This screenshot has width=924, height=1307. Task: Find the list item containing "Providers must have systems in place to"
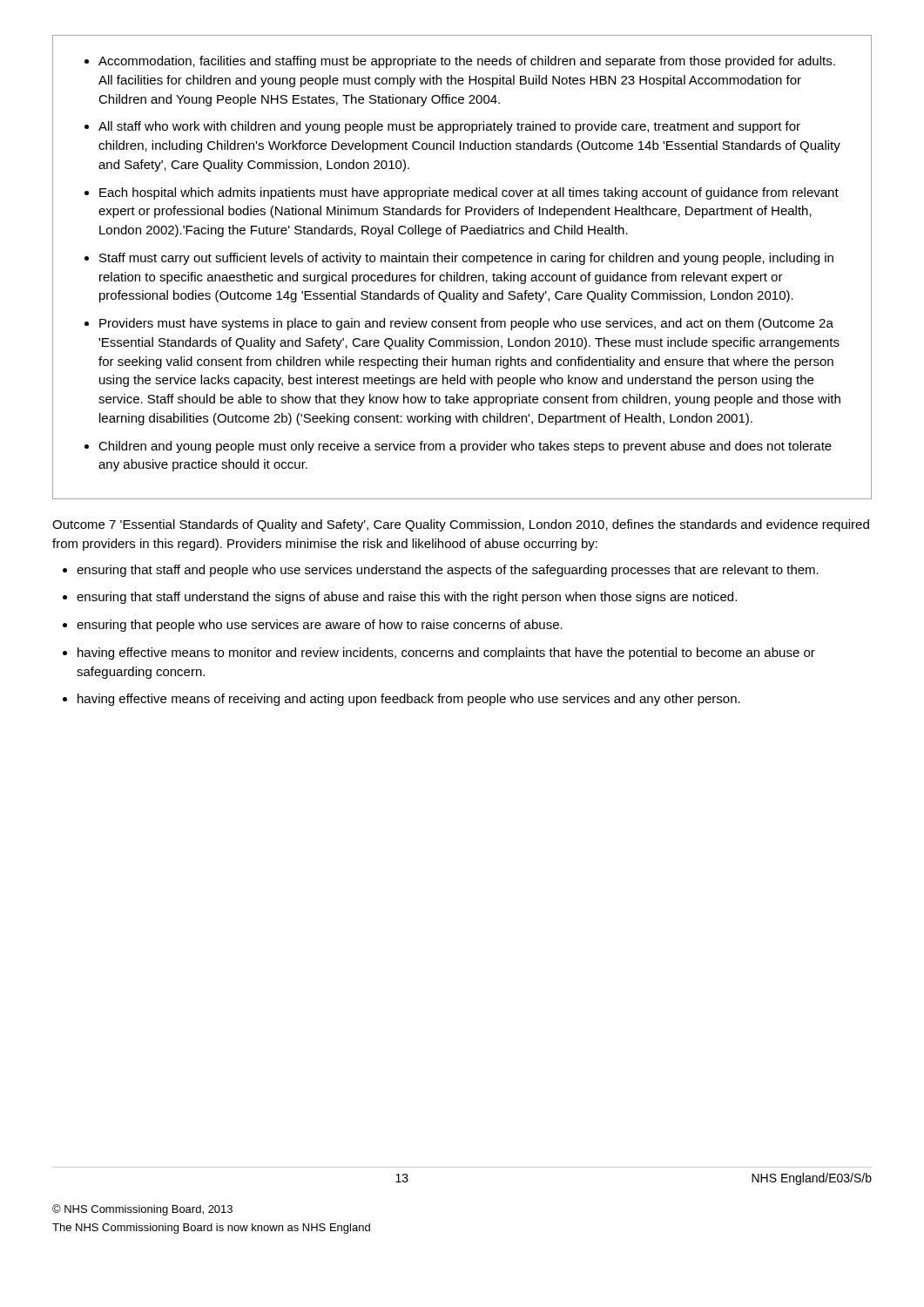(x=470, y=370)
